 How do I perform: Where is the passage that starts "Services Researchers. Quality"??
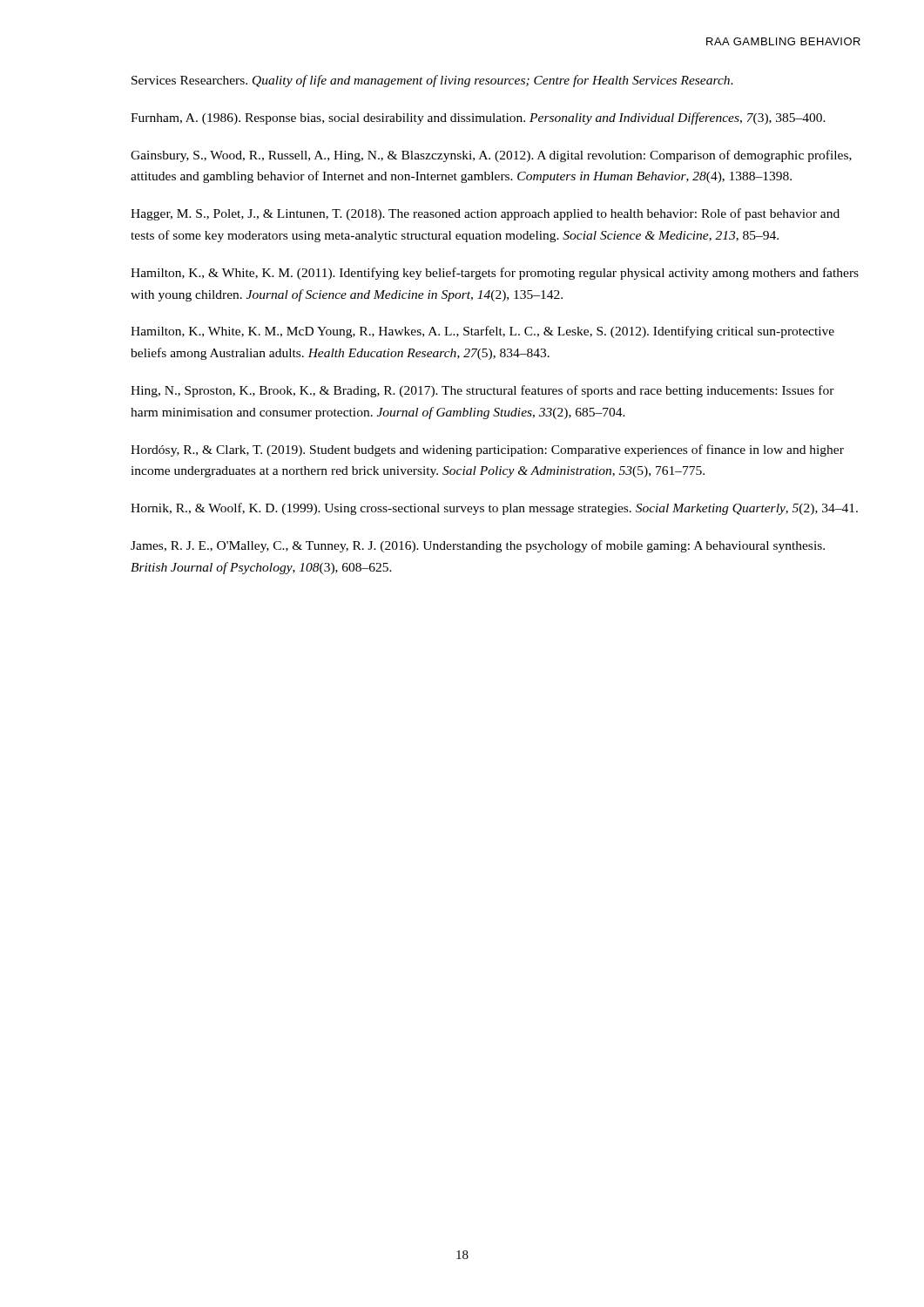tap(496, 81)
